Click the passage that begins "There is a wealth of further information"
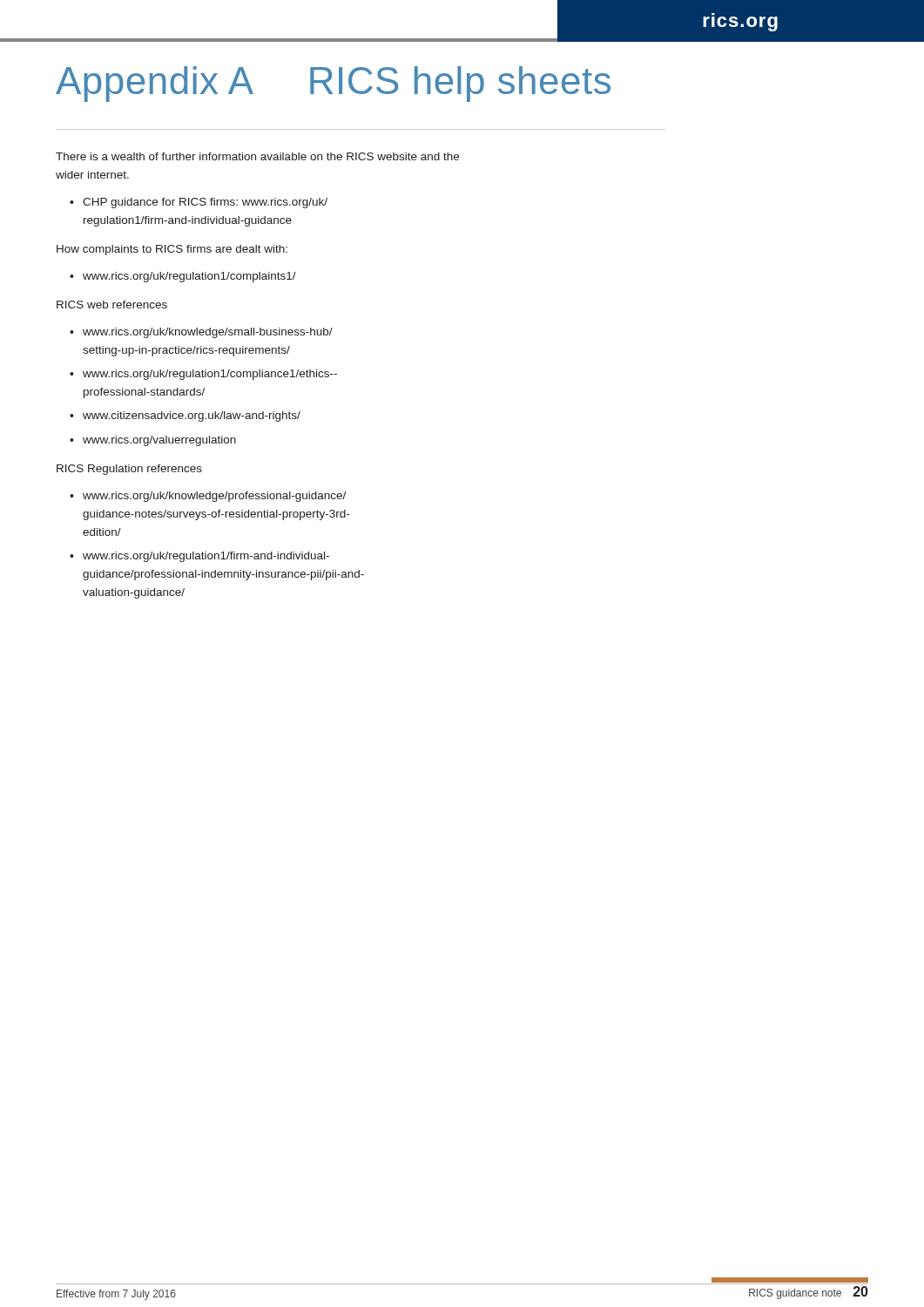Viewport: 924px width, 1307px height. click(x=265, y=166)
